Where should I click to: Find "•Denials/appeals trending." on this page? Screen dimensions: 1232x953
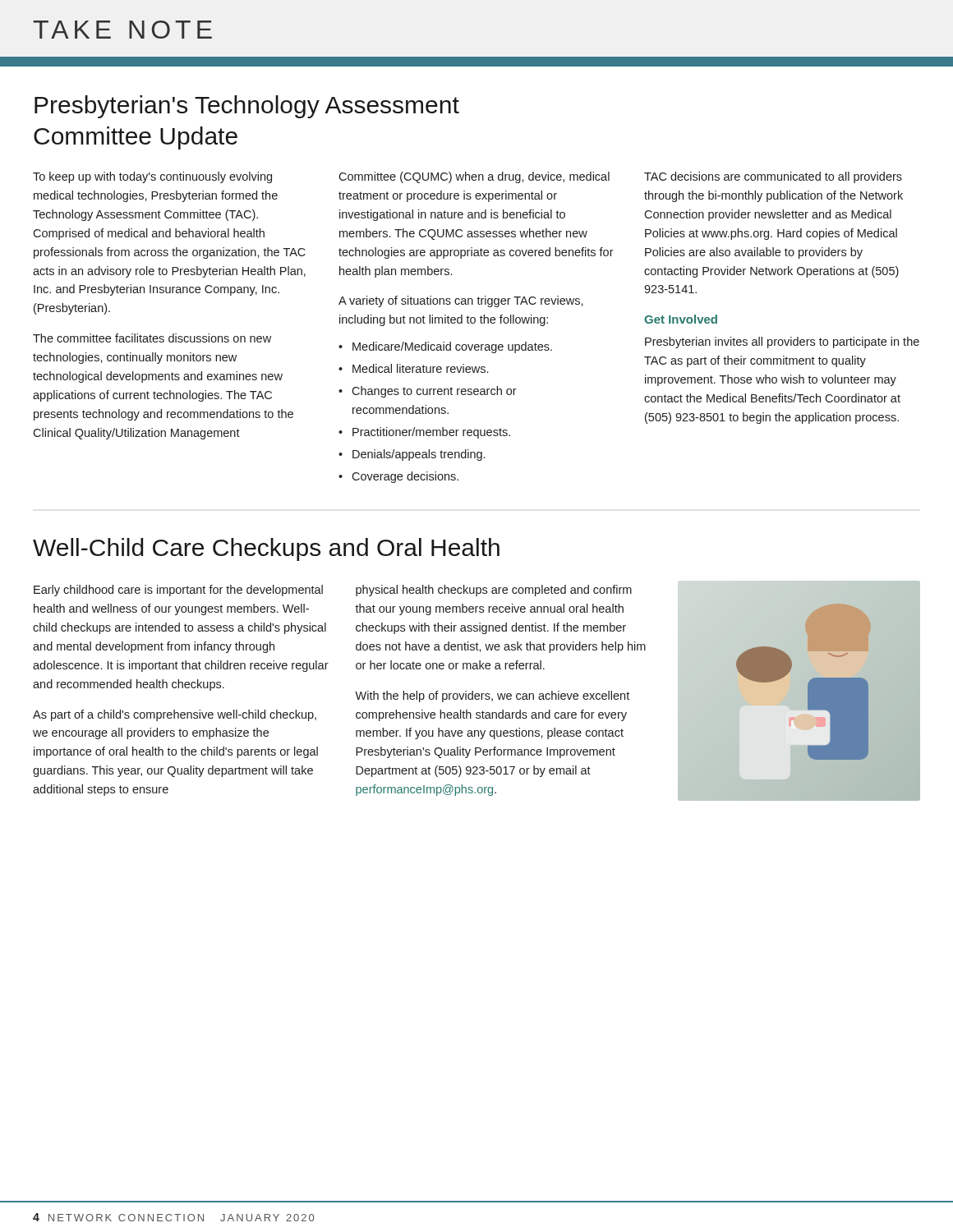tap(412, 454)
